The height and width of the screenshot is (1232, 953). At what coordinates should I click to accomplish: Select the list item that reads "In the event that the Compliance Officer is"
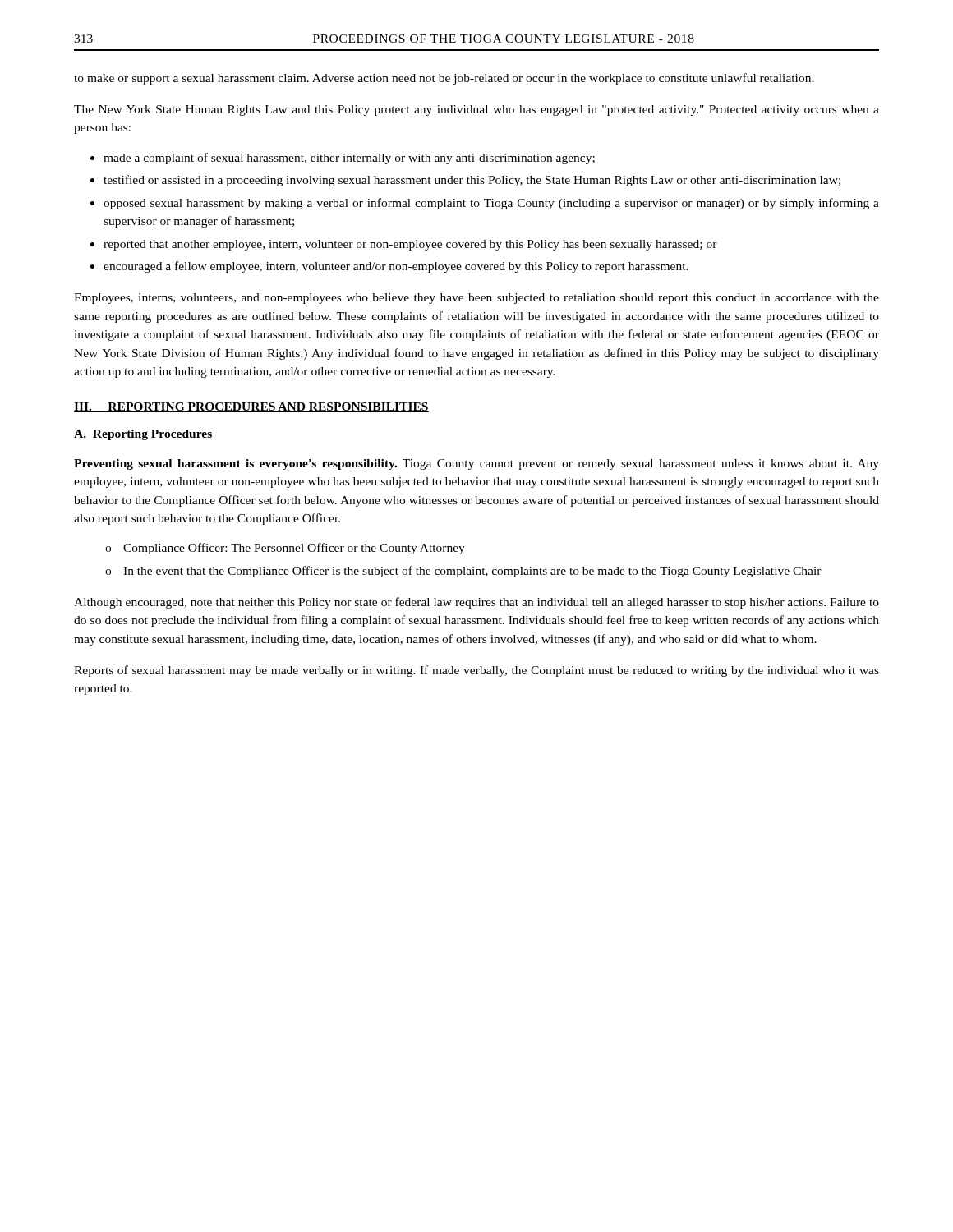click(472, 570)
